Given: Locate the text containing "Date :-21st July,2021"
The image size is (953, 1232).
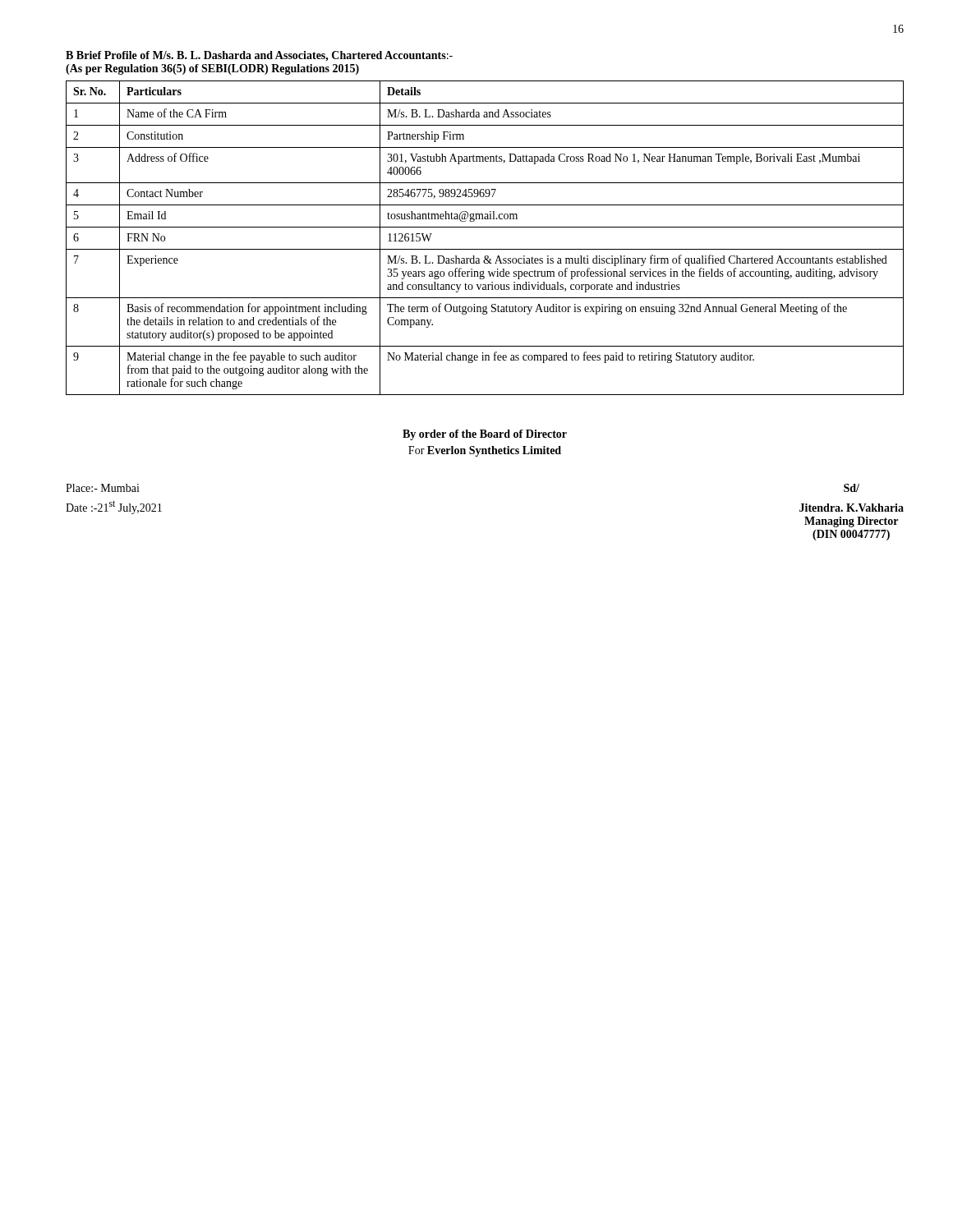Looking at the screenshot, I should tap(114, 506).
